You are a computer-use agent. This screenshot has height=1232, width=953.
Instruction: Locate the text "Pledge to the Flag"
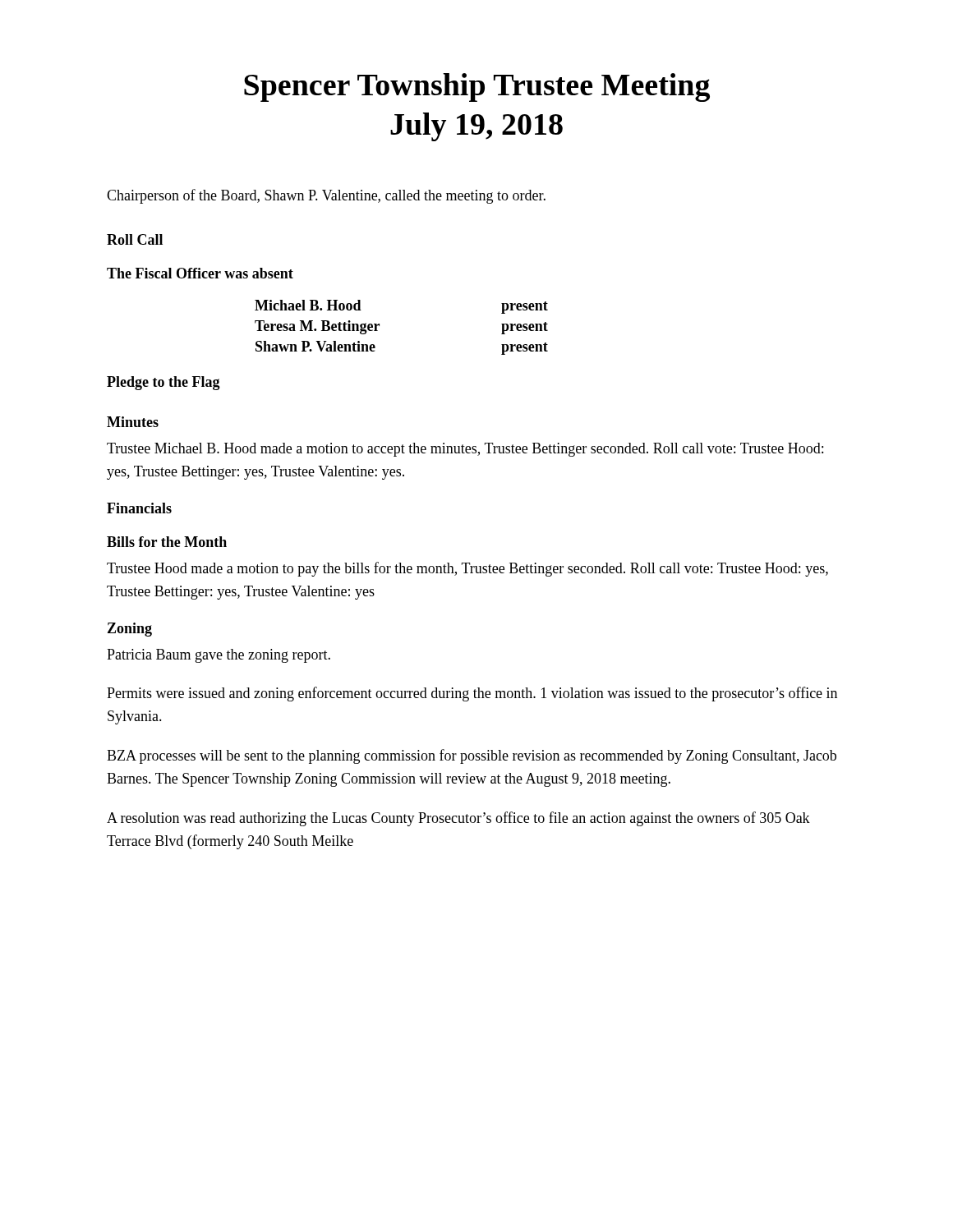coord(163,382)
